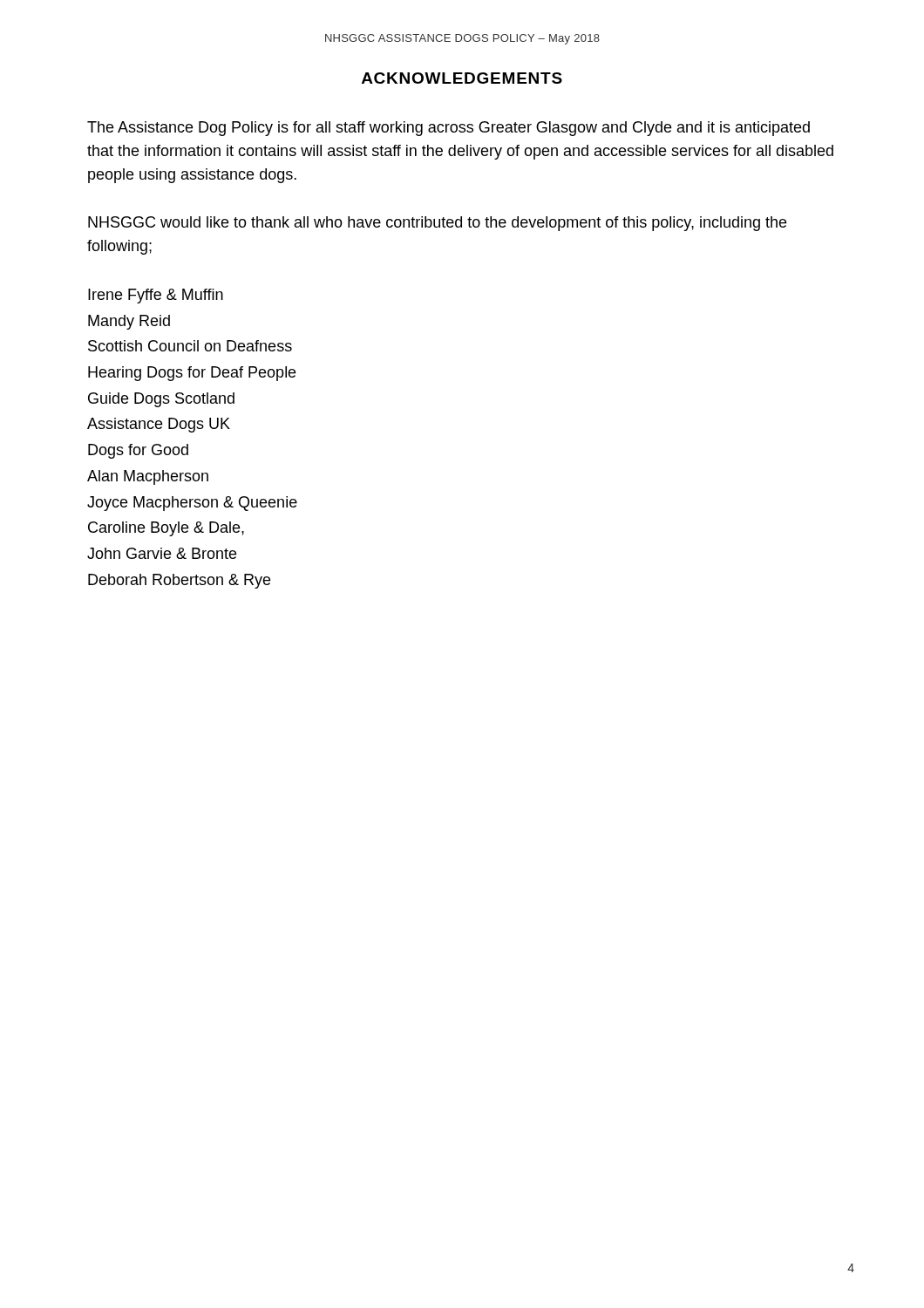This screenshot has height=1308, width=924.
Task: Find the text starting "Caroline Boyle & Dale,"
Action: [x=166, y=528]
